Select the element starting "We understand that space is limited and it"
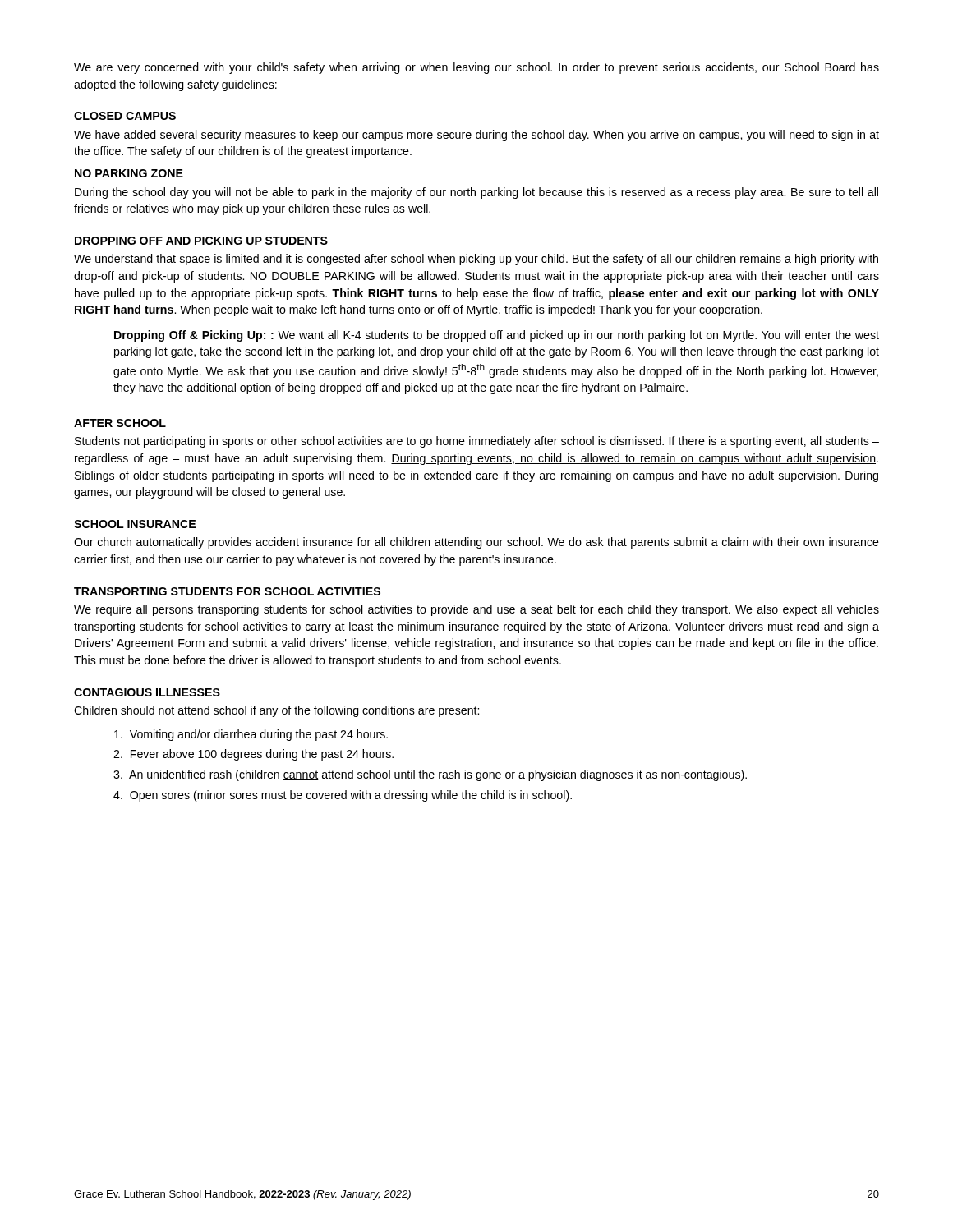Viewport: 953px width, 1232px height. 476,284
